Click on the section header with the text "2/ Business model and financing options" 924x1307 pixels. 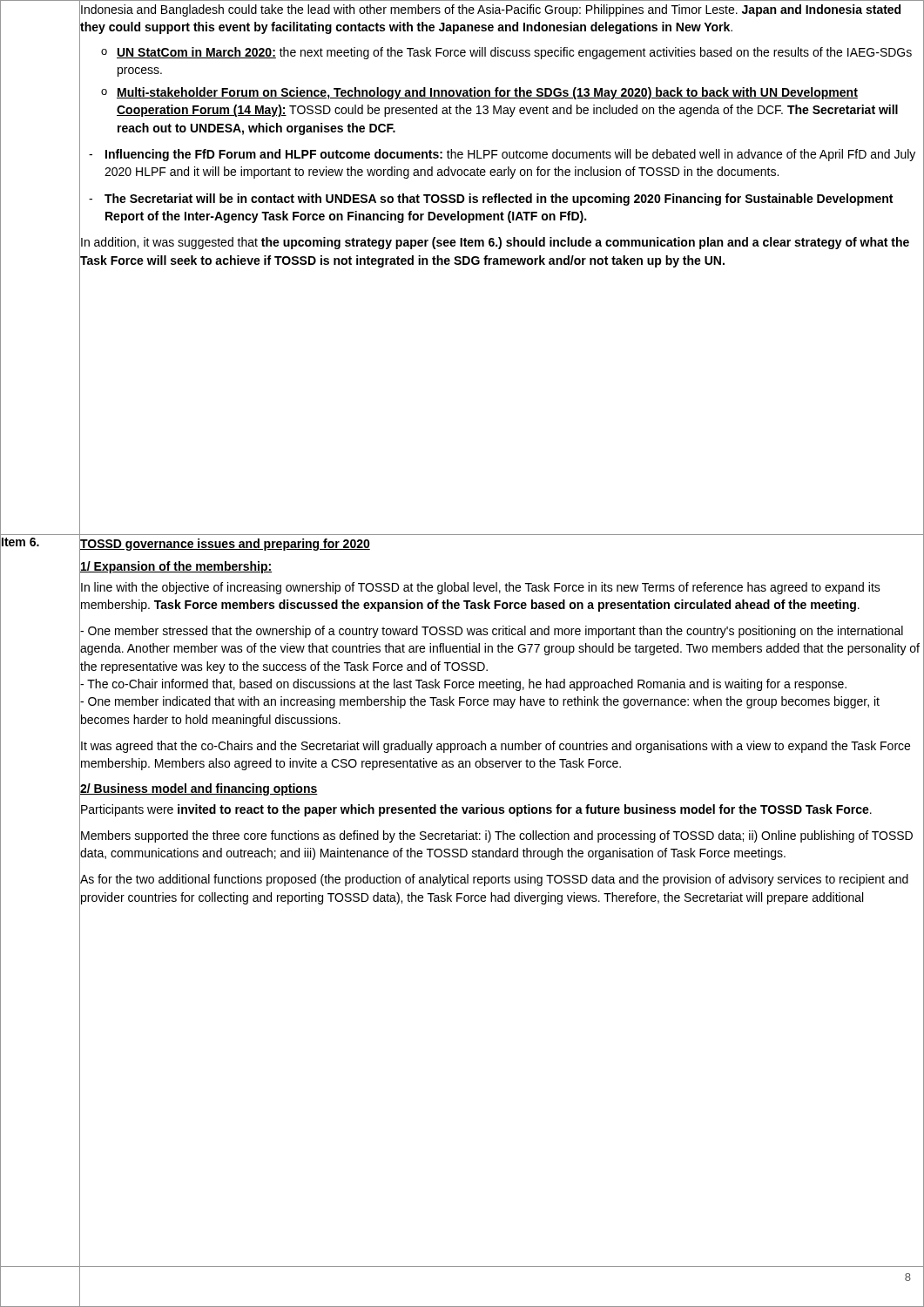click(199, 788)
